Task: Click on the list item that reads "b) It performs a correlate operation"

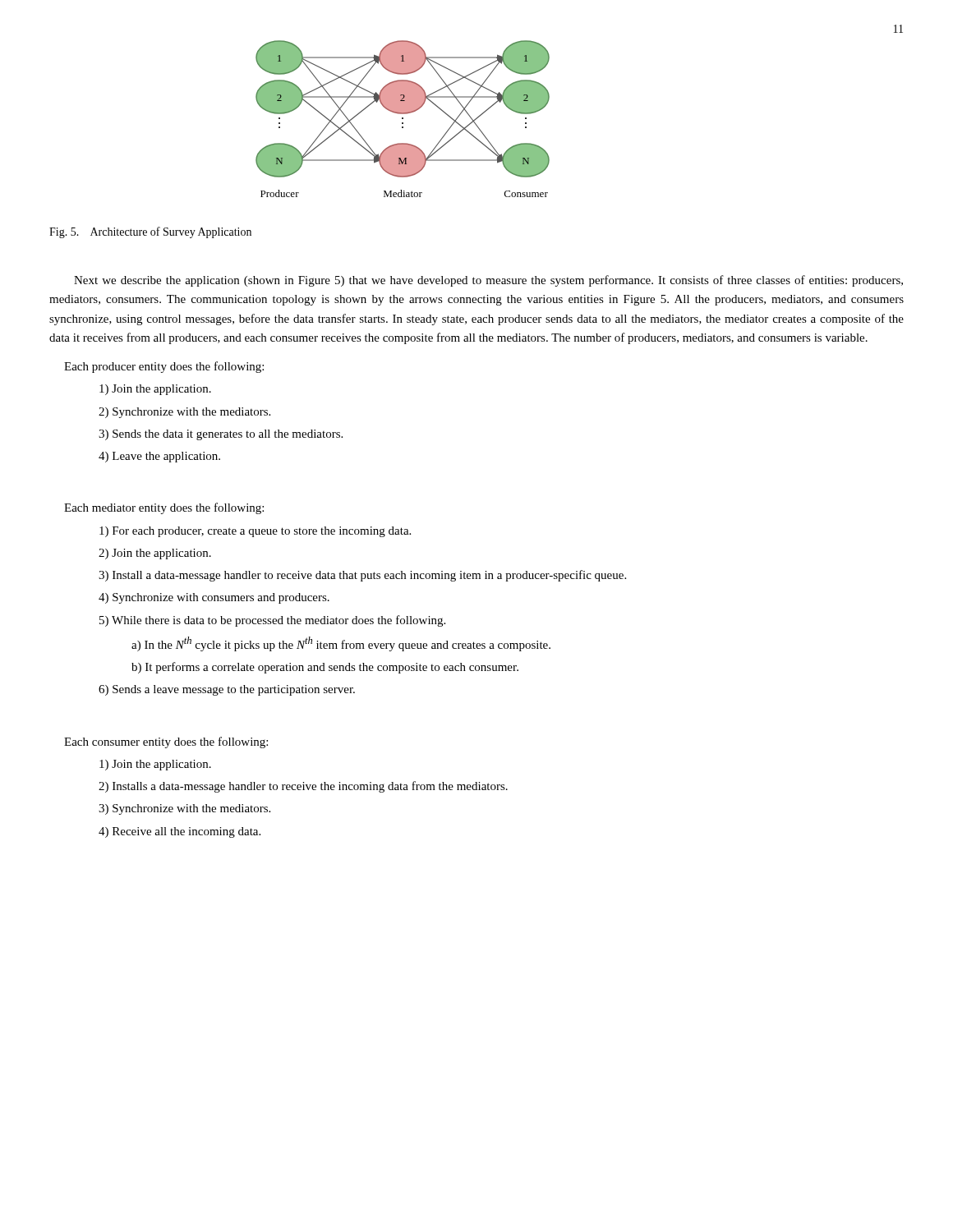Action: click(x=325, y=667)
